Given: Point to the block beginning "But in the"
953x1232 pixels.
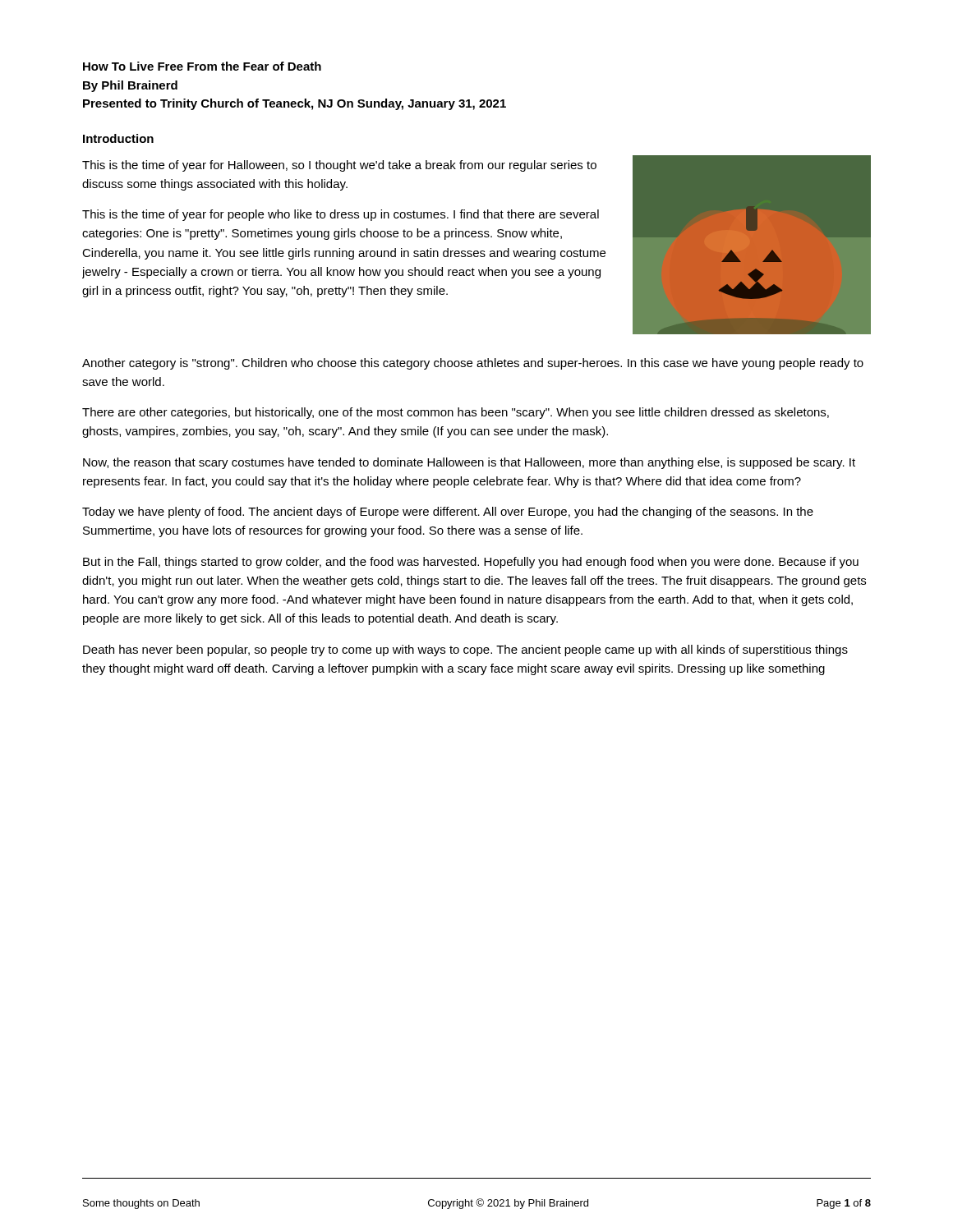Looking at the screenshot, I should (x=474, y=590).
